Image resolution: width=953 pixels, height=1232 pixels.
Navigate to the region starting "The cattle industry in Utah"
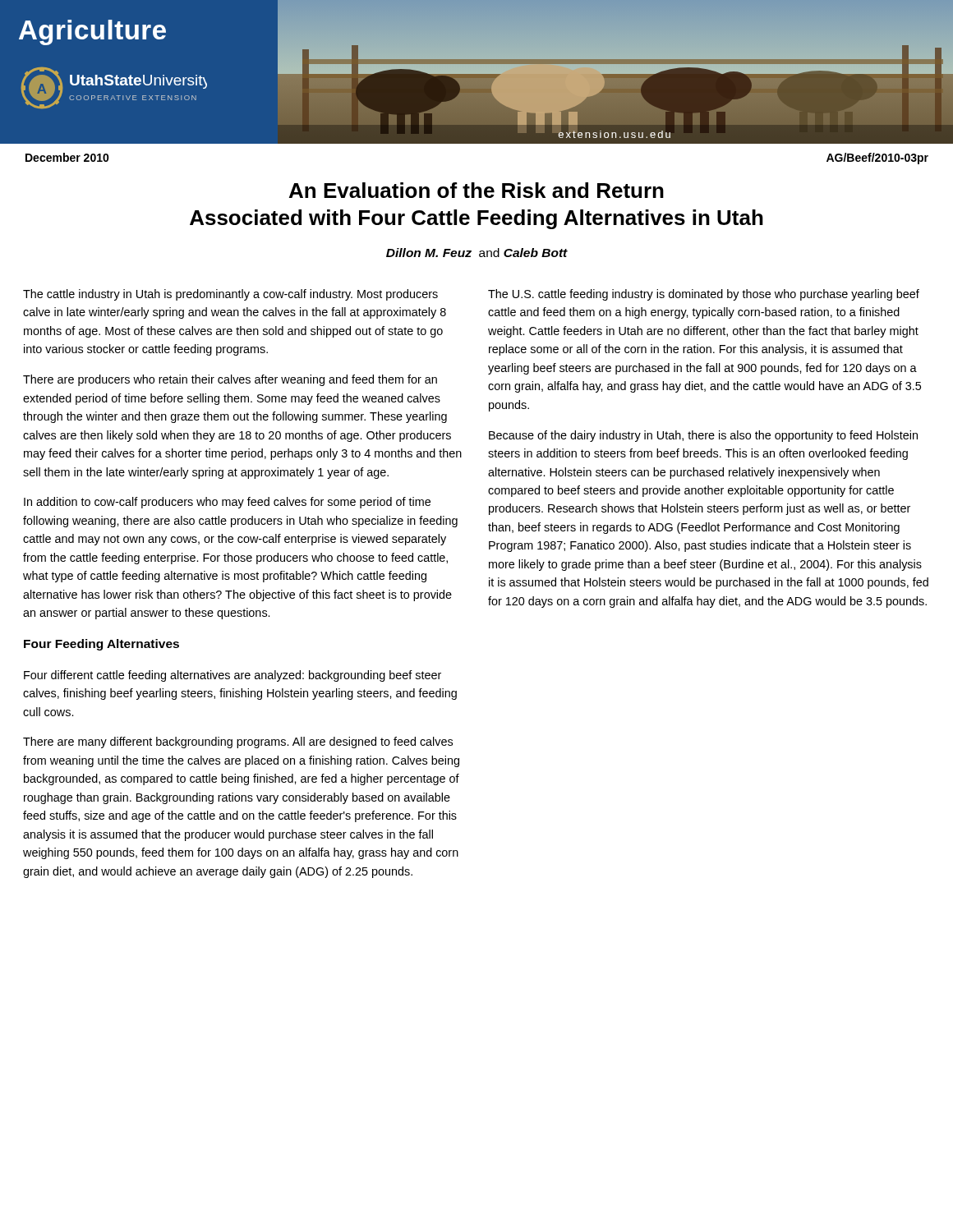coord(244,454)
